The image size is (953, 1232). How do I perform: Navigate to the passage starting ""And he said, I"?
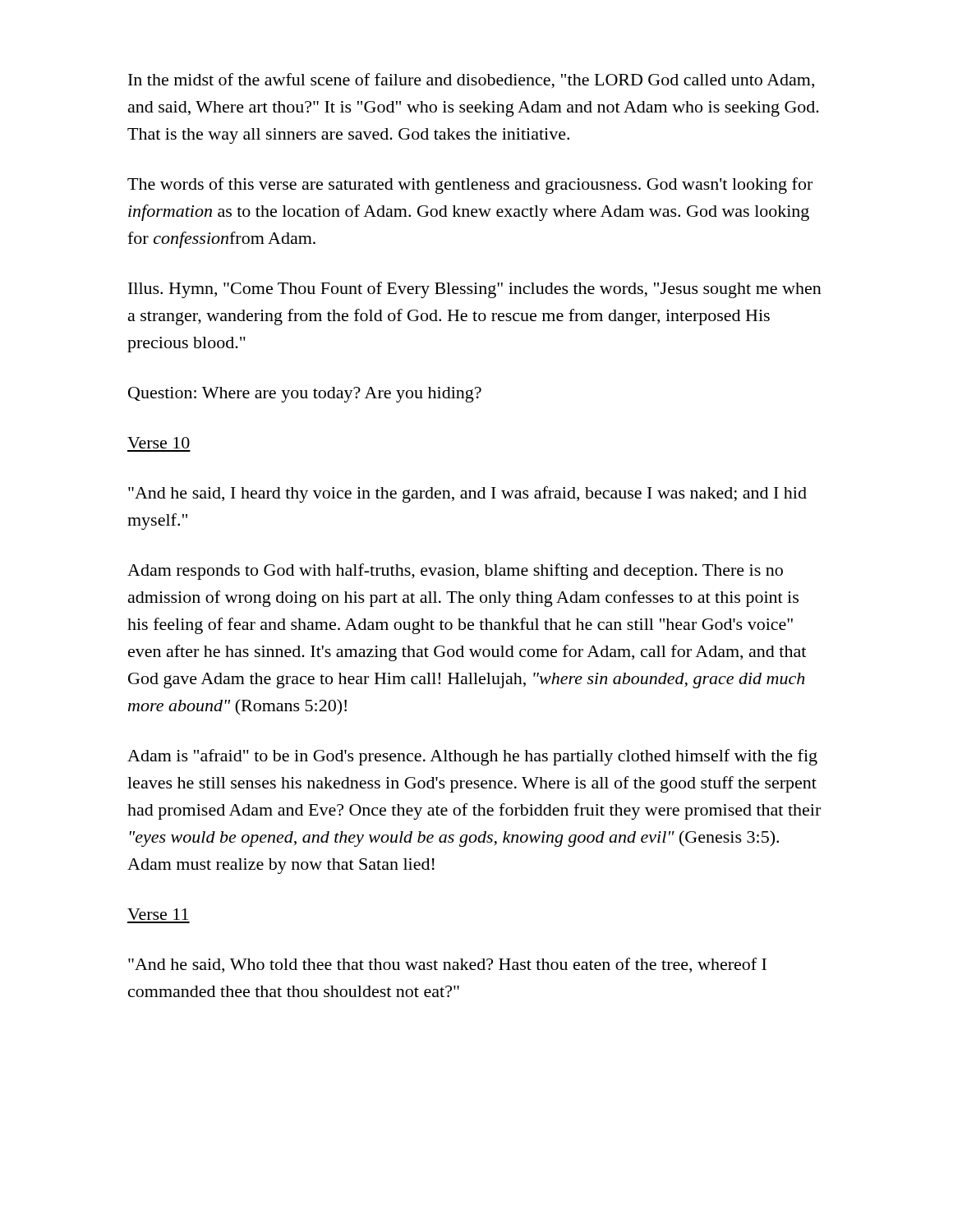[x=467, y=506]
